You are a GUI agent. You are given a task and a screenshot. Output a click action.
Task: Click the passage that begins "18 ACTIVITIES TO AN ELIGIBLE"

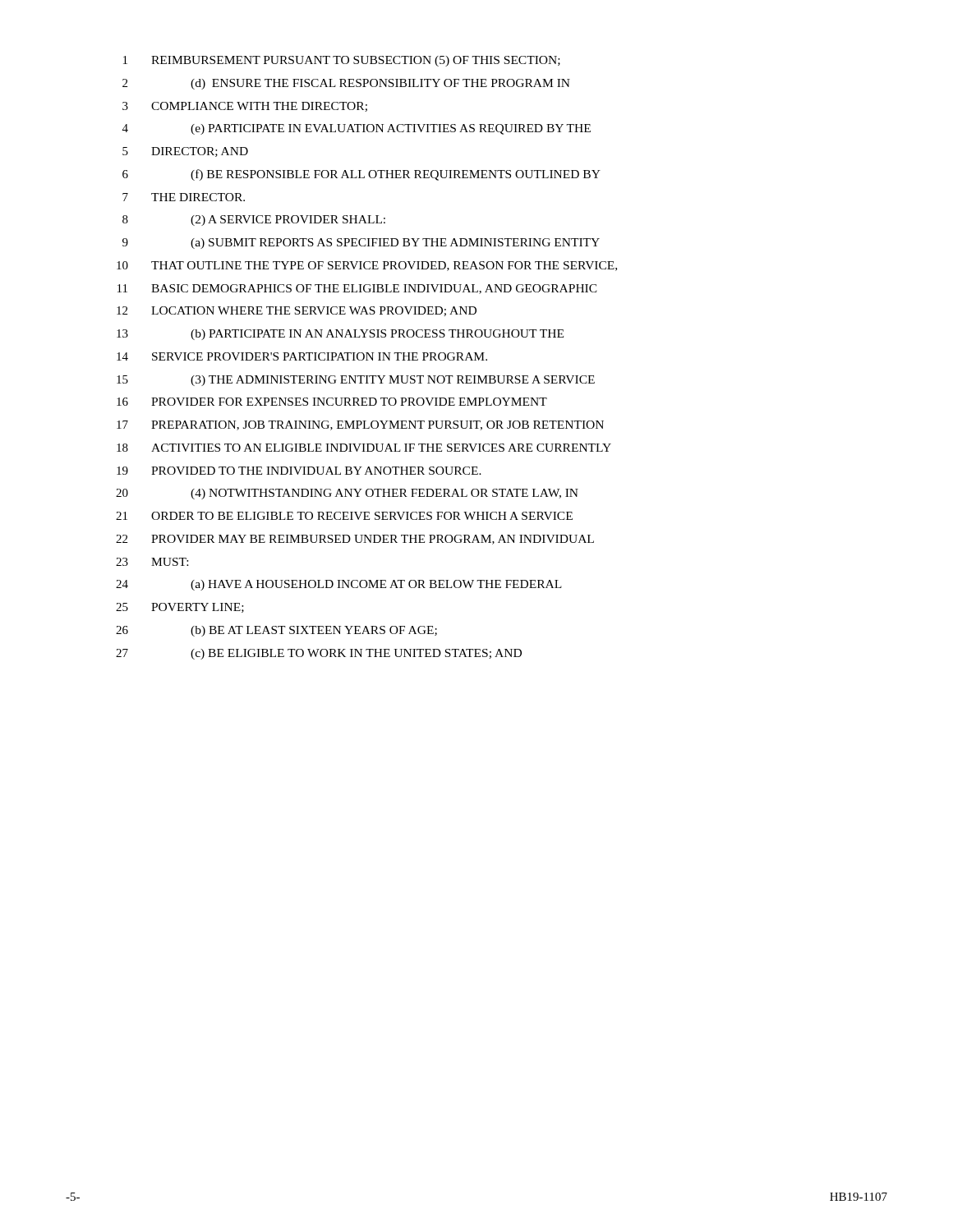(x=493, y=447)
